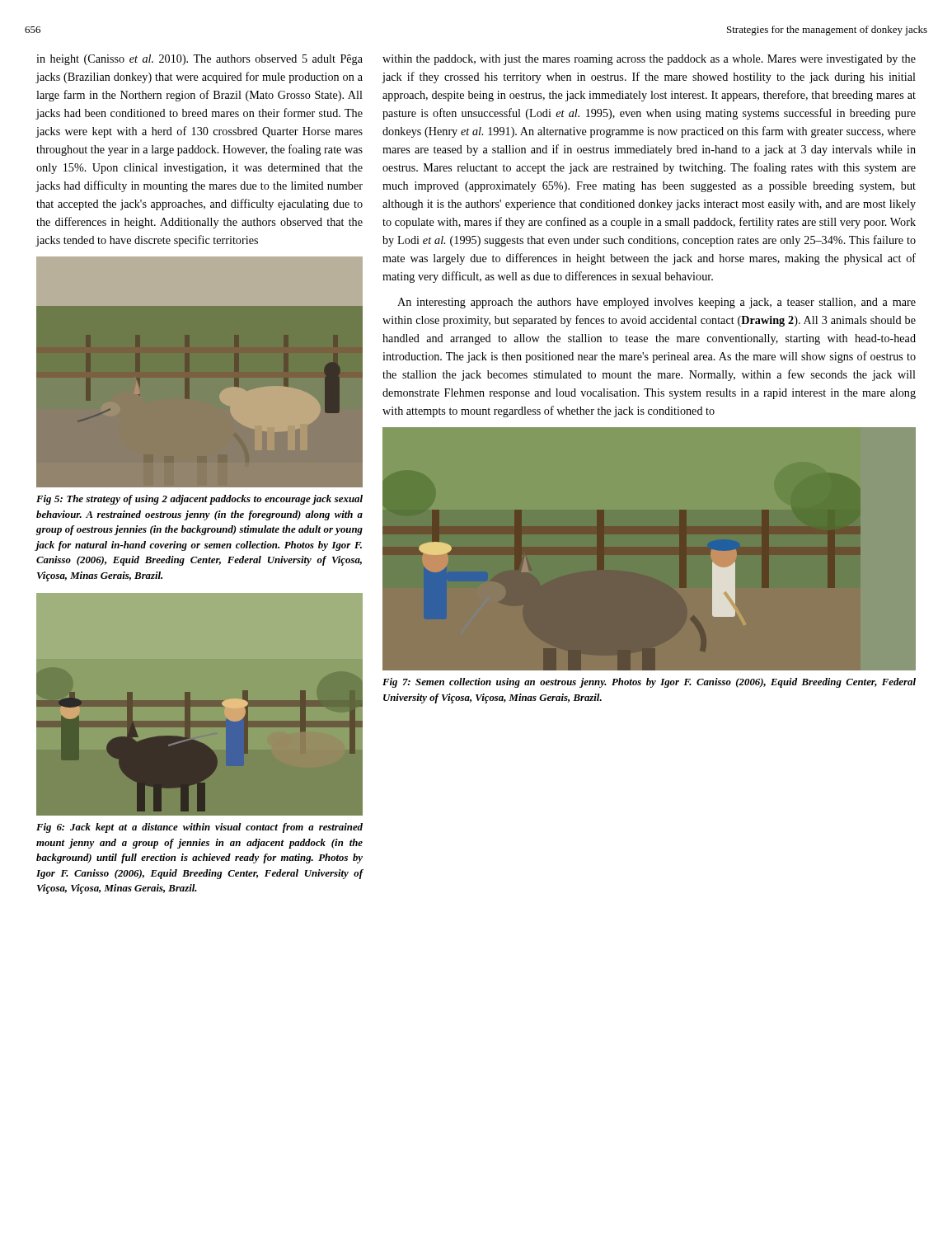Image resolution: width=952 pixels, height=1237 pixels.
Task: Locate the caption containing "Fig 5: The strategy of"
Action: 199,537
